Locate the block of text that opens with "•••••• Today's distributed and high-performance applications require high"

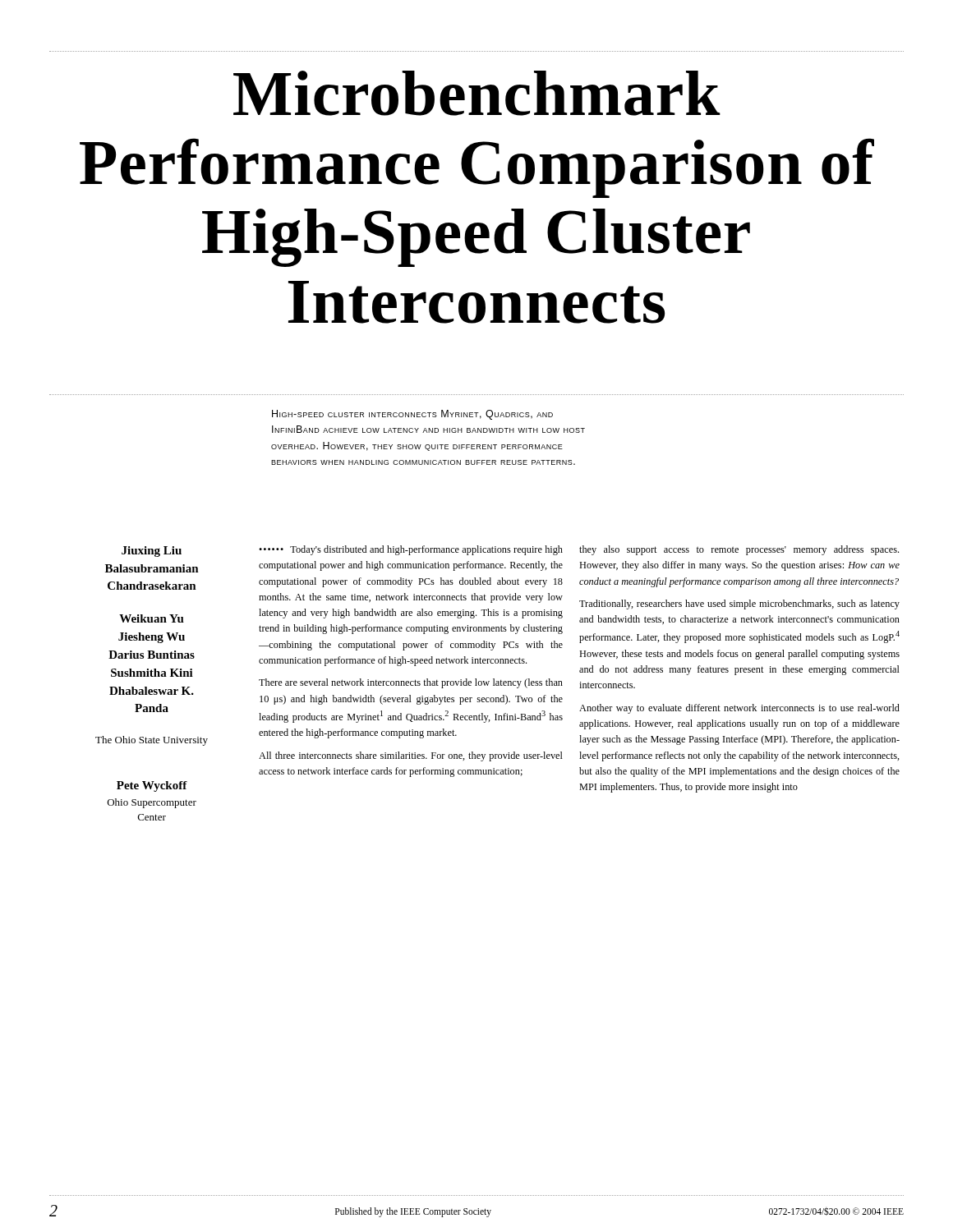pyautogui.click(x=411, y=661)
